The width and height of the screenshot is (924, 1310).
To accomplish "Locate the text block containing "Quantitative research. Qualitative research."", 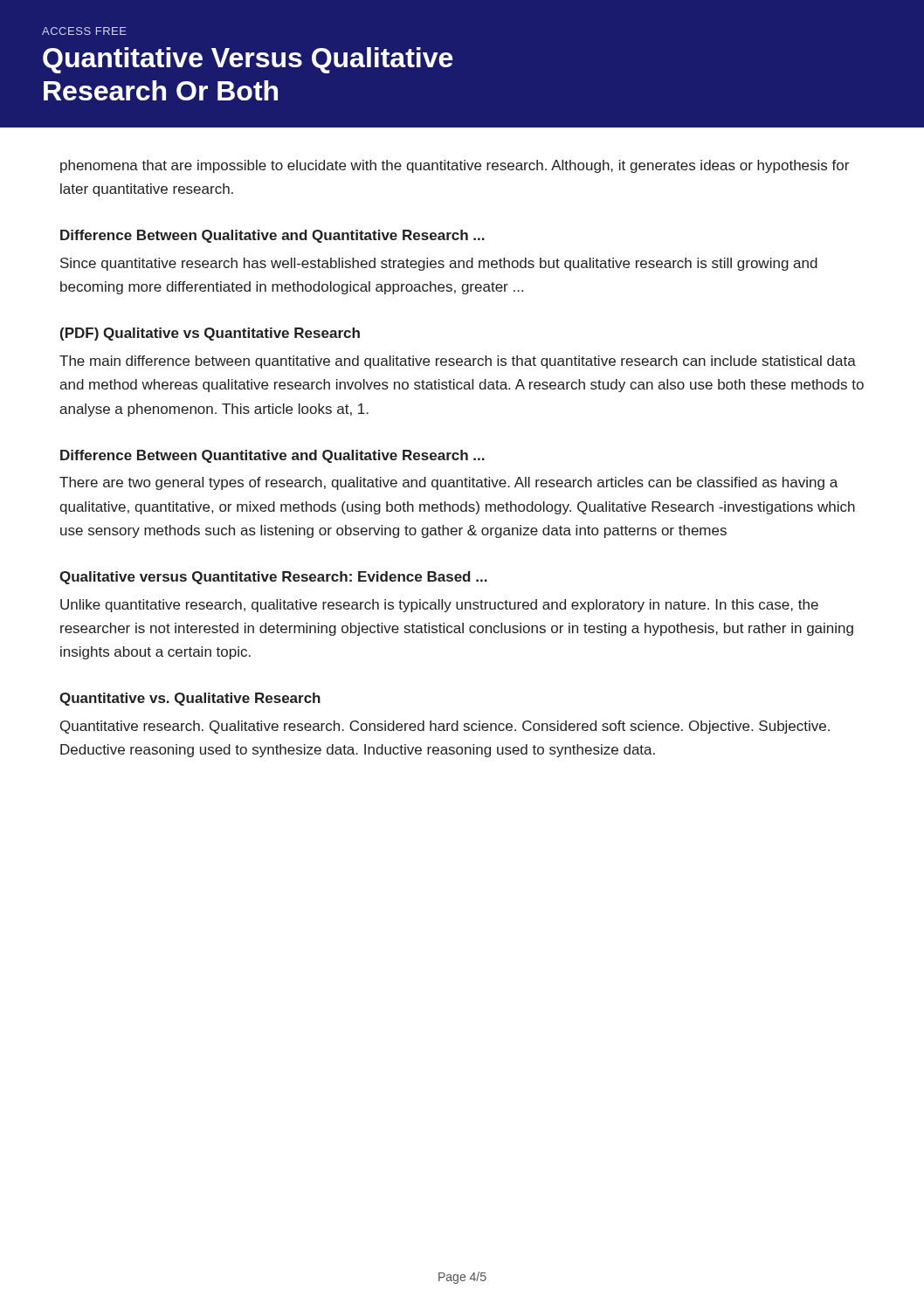I will click(x=445, y=738).
